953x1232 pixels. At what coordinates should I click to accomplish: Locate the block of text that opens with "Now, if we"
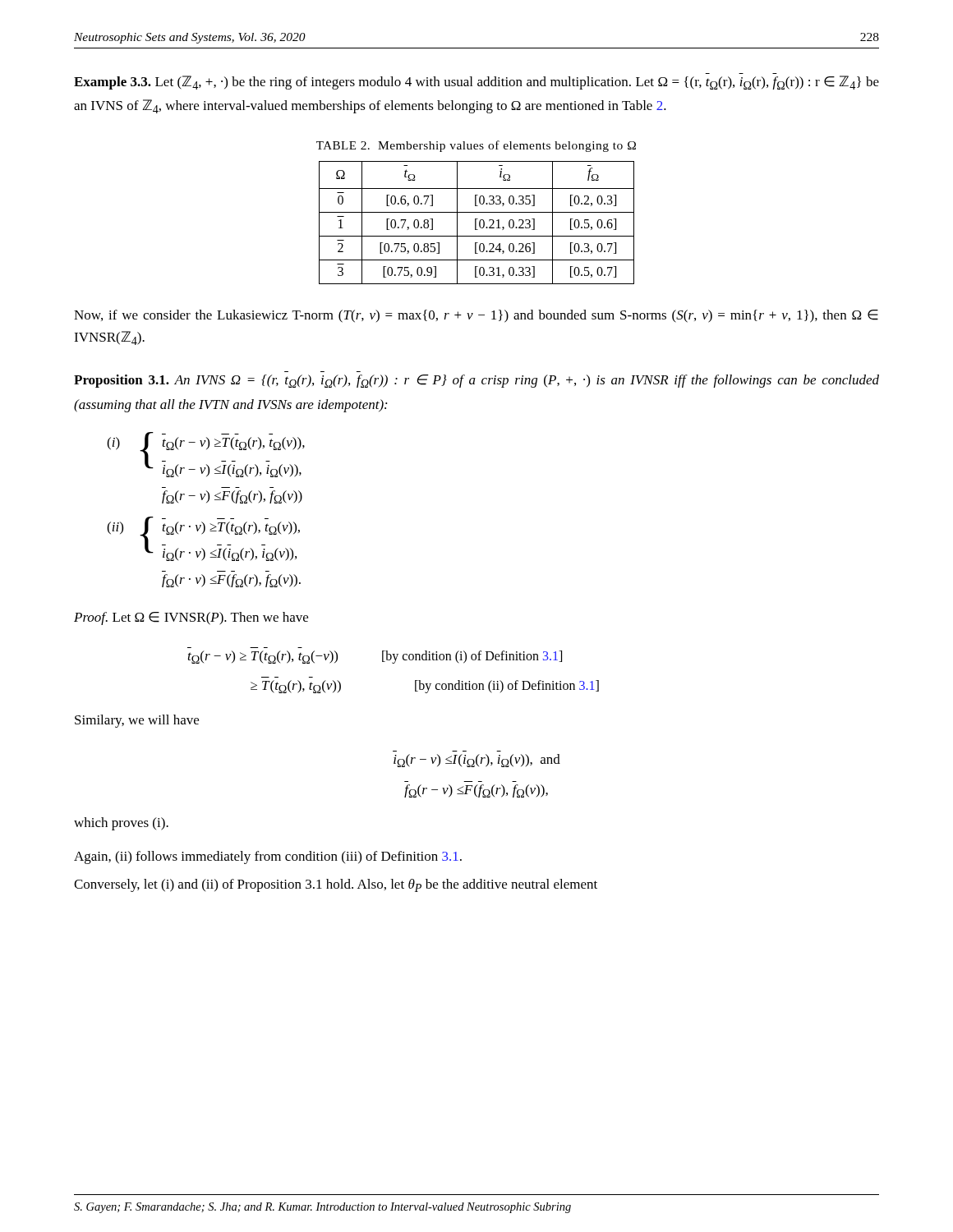point(476,327)
